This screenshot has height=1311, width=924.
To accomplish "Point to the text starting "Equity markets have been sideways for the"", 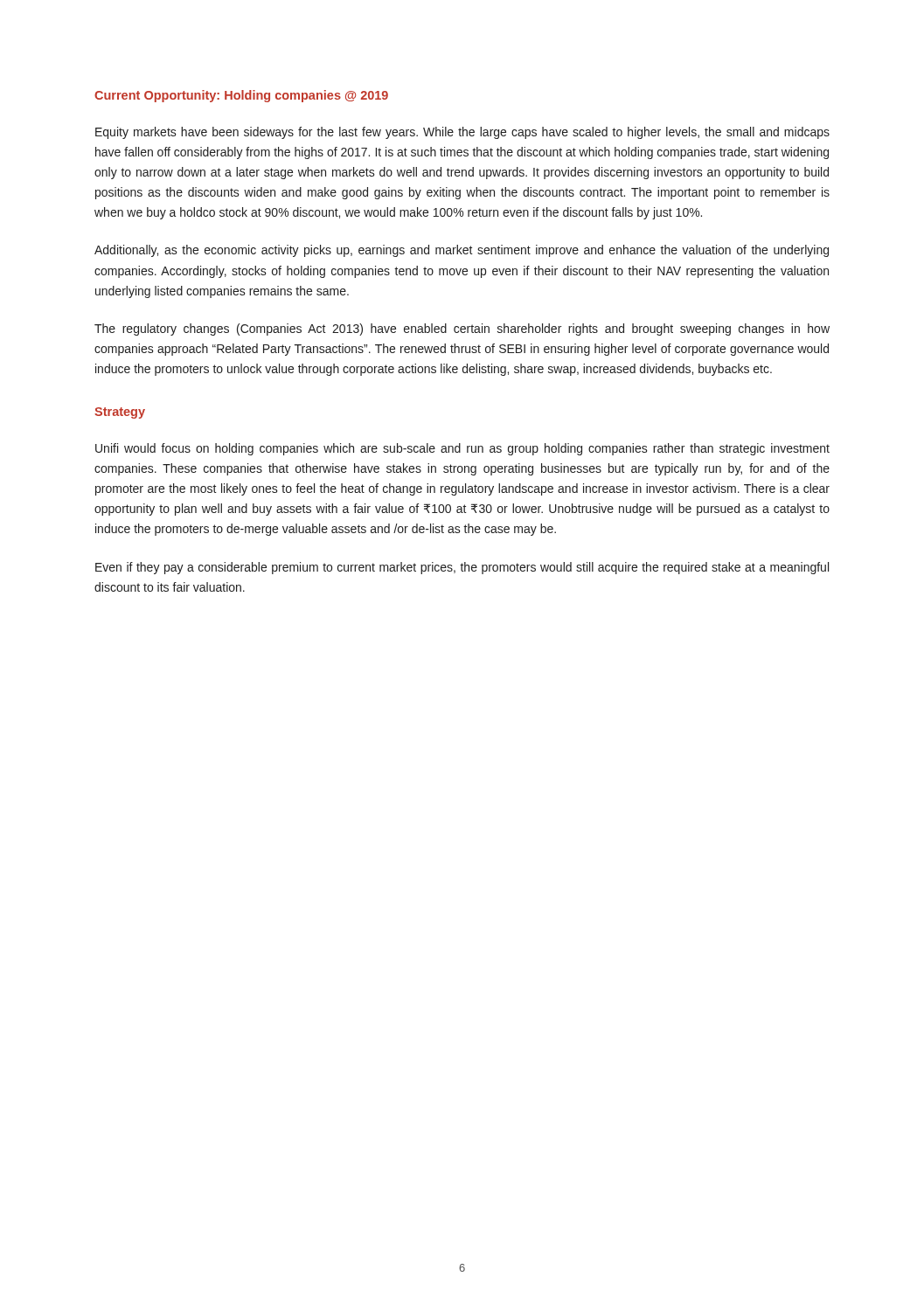I will pyautogui.click(x=462, y=172).
